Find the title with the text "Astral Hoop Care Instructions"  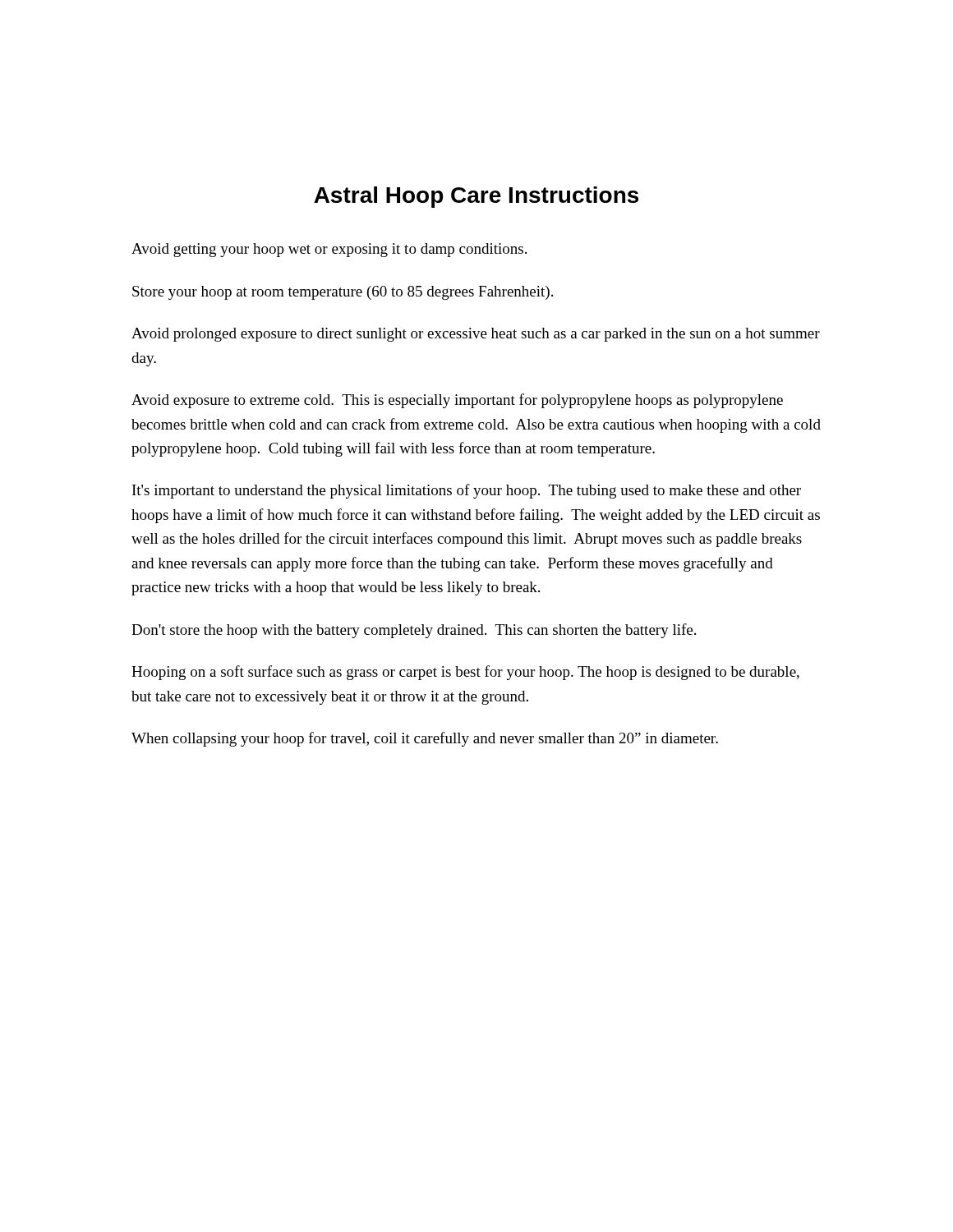click(x=476, y=195)
